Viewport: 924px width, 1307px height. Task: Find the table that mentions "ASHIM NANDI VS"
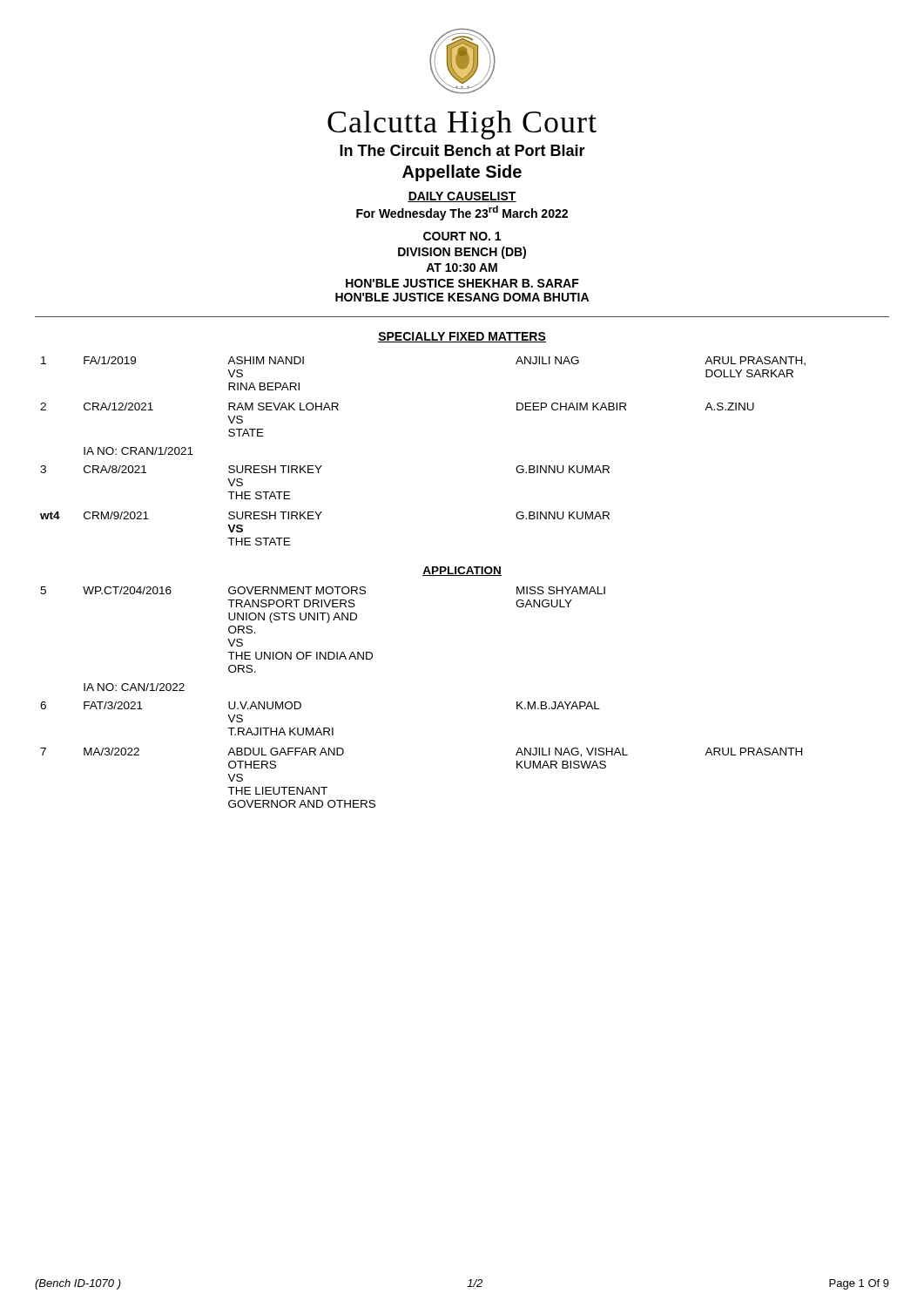(x=462, y=451)
